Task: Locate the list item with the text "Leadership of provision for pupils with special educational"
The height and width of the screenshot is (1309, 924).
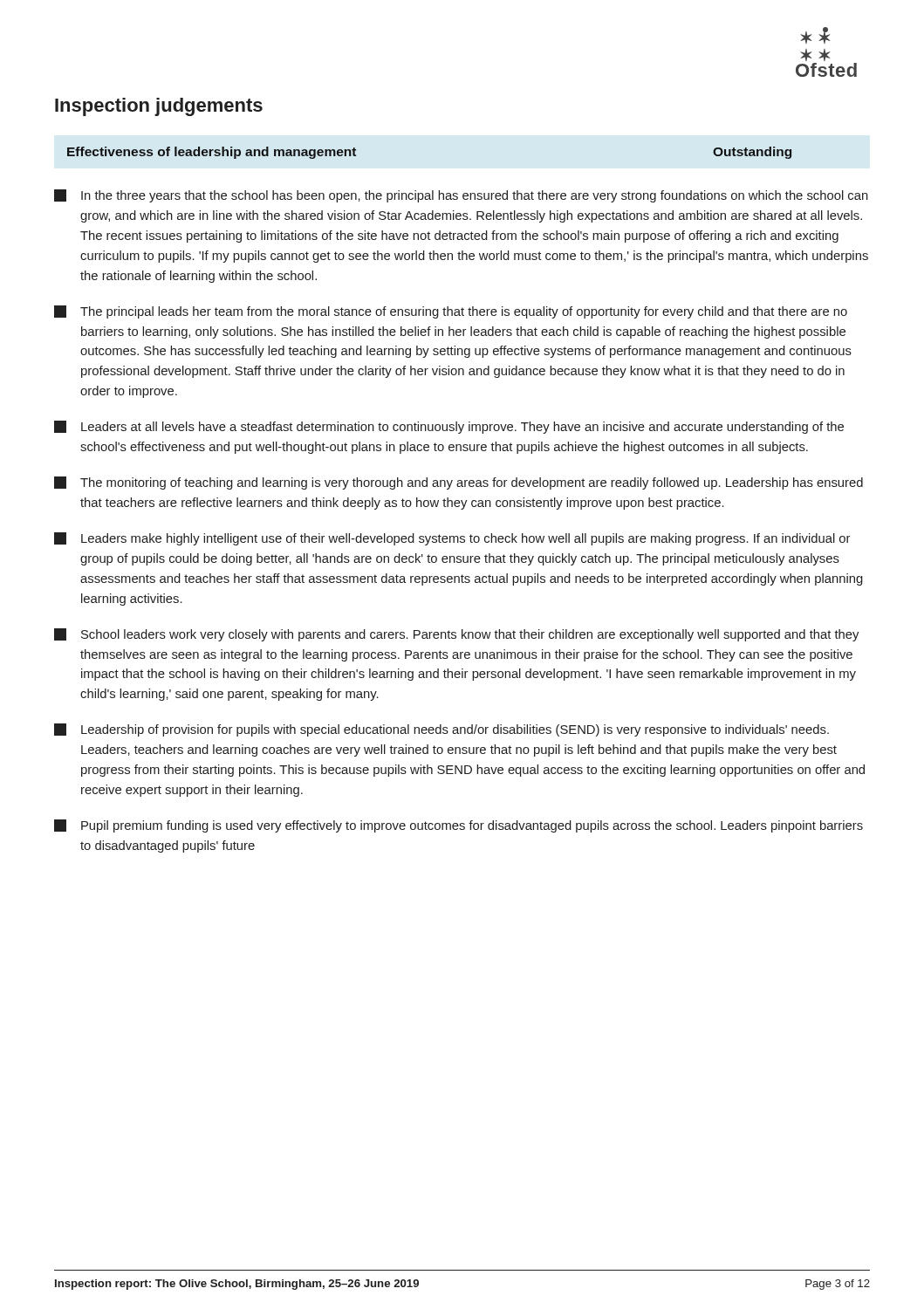Action: click(x=462, y=760)
